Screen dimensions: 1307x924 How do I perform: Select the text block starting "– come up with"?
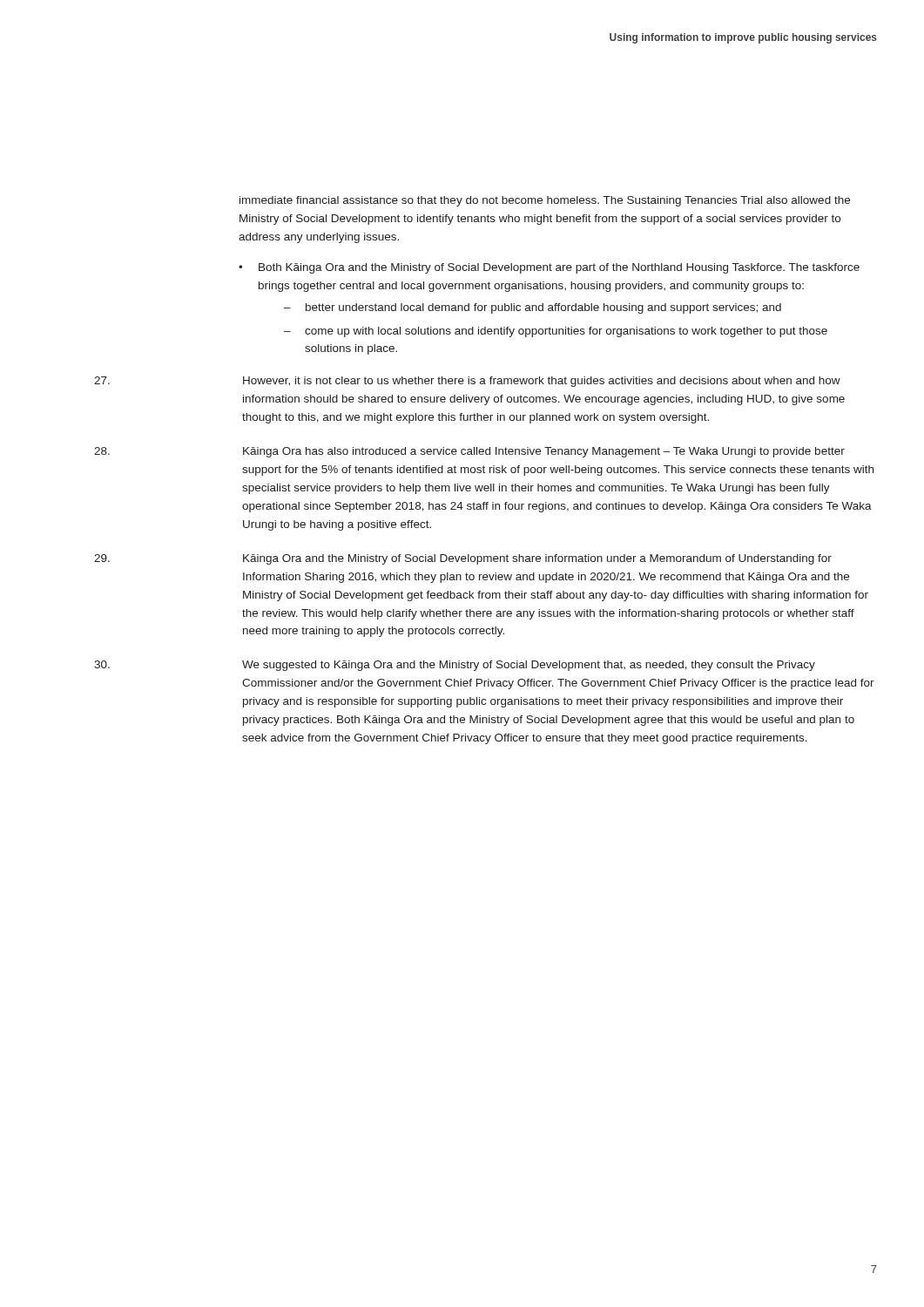(x=580, y=340)
